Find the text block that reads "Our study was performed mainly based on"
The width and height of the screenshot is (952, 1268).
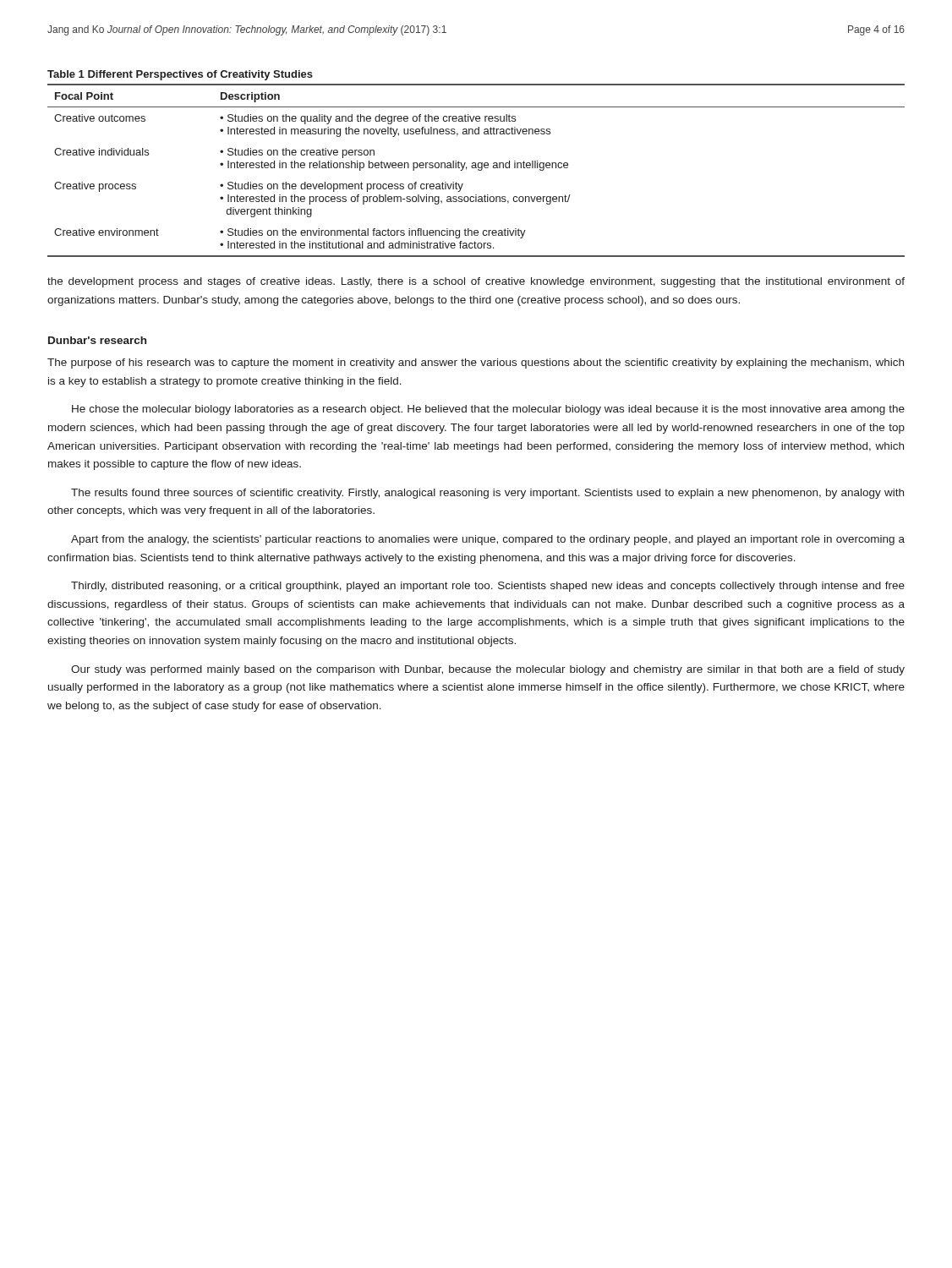(x=476, y=687)
